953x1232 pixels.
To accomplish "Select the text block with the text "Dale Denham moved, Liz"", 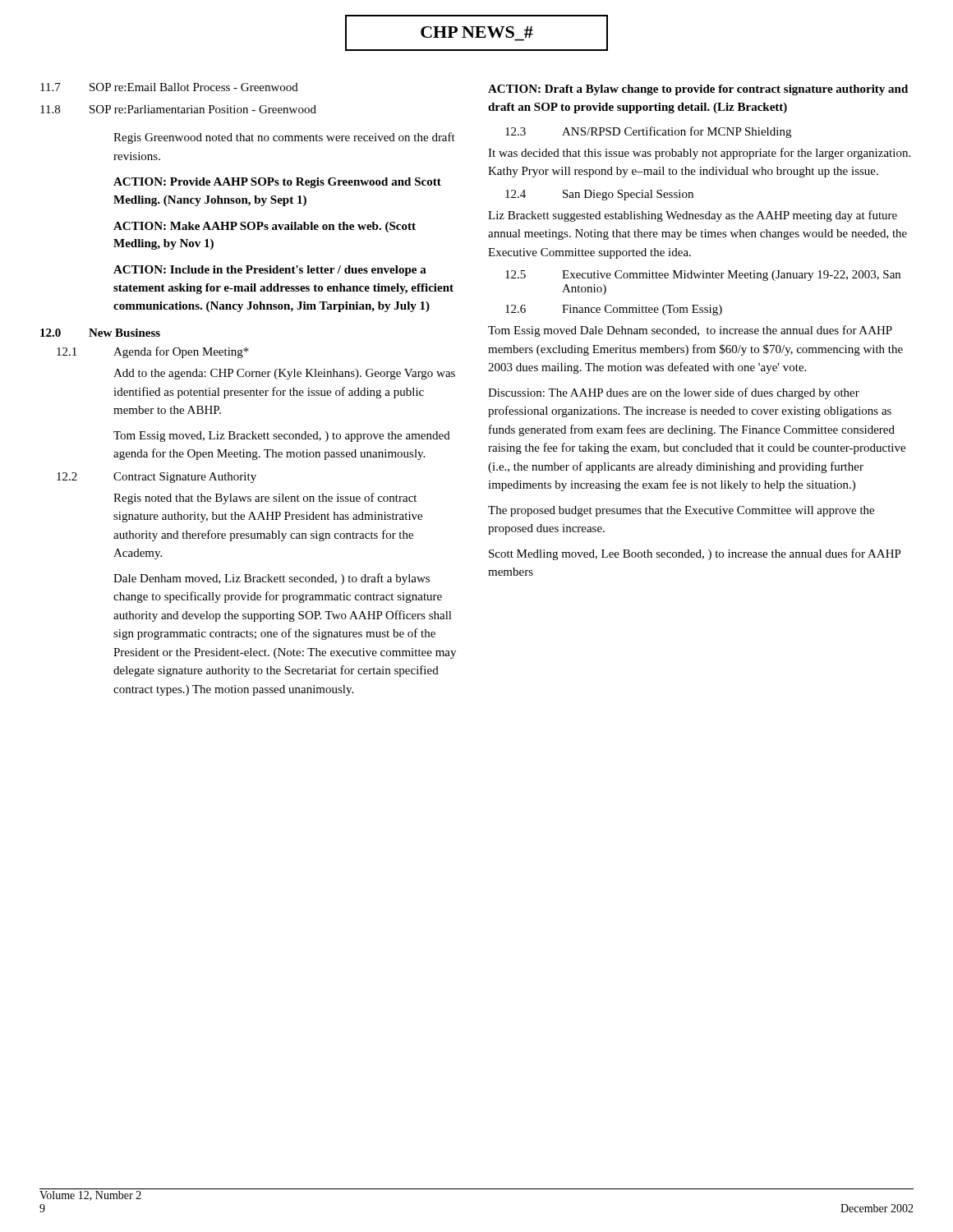I will coord(285,633).
